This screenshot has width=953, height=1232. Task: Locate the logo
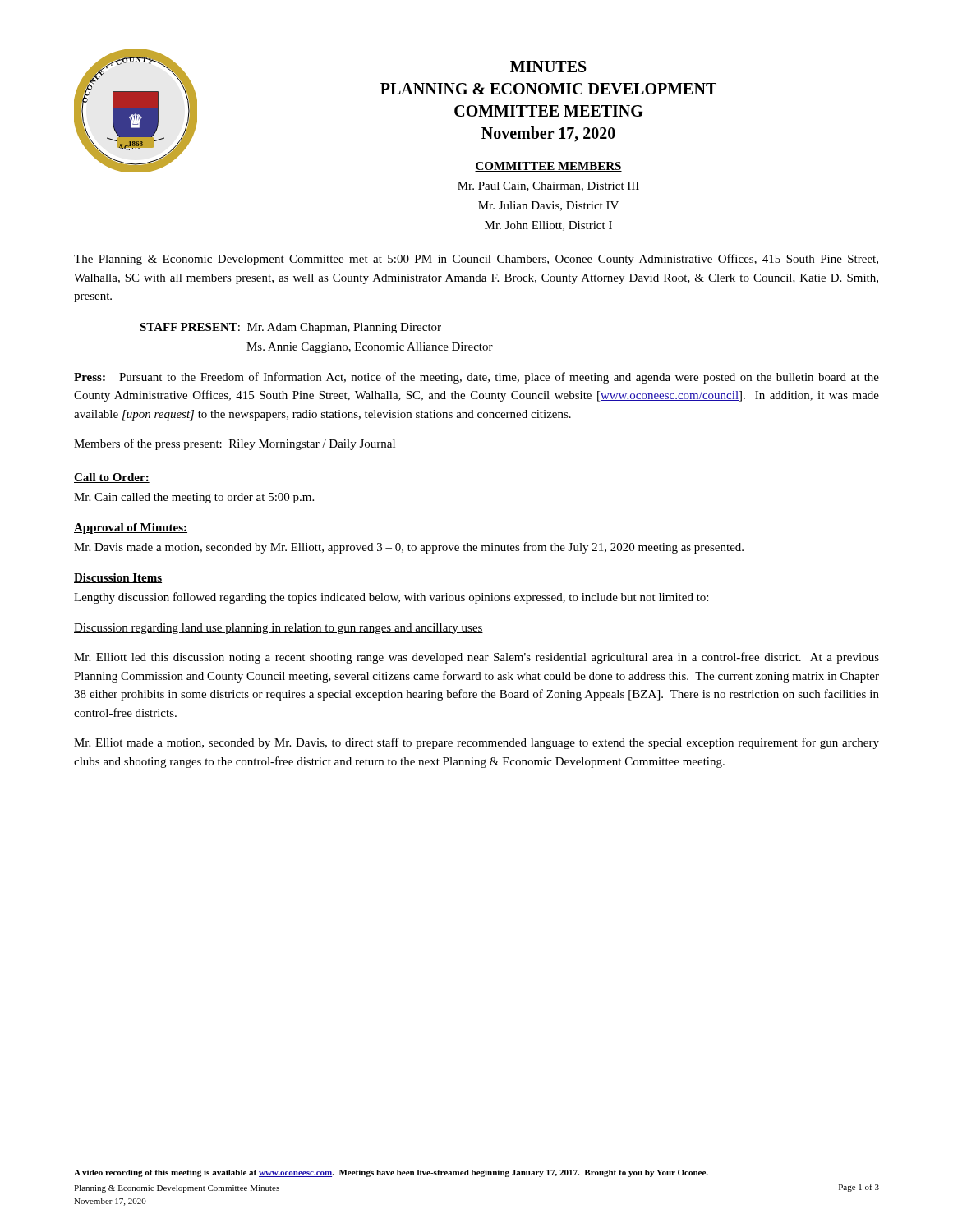coord(138,113)
